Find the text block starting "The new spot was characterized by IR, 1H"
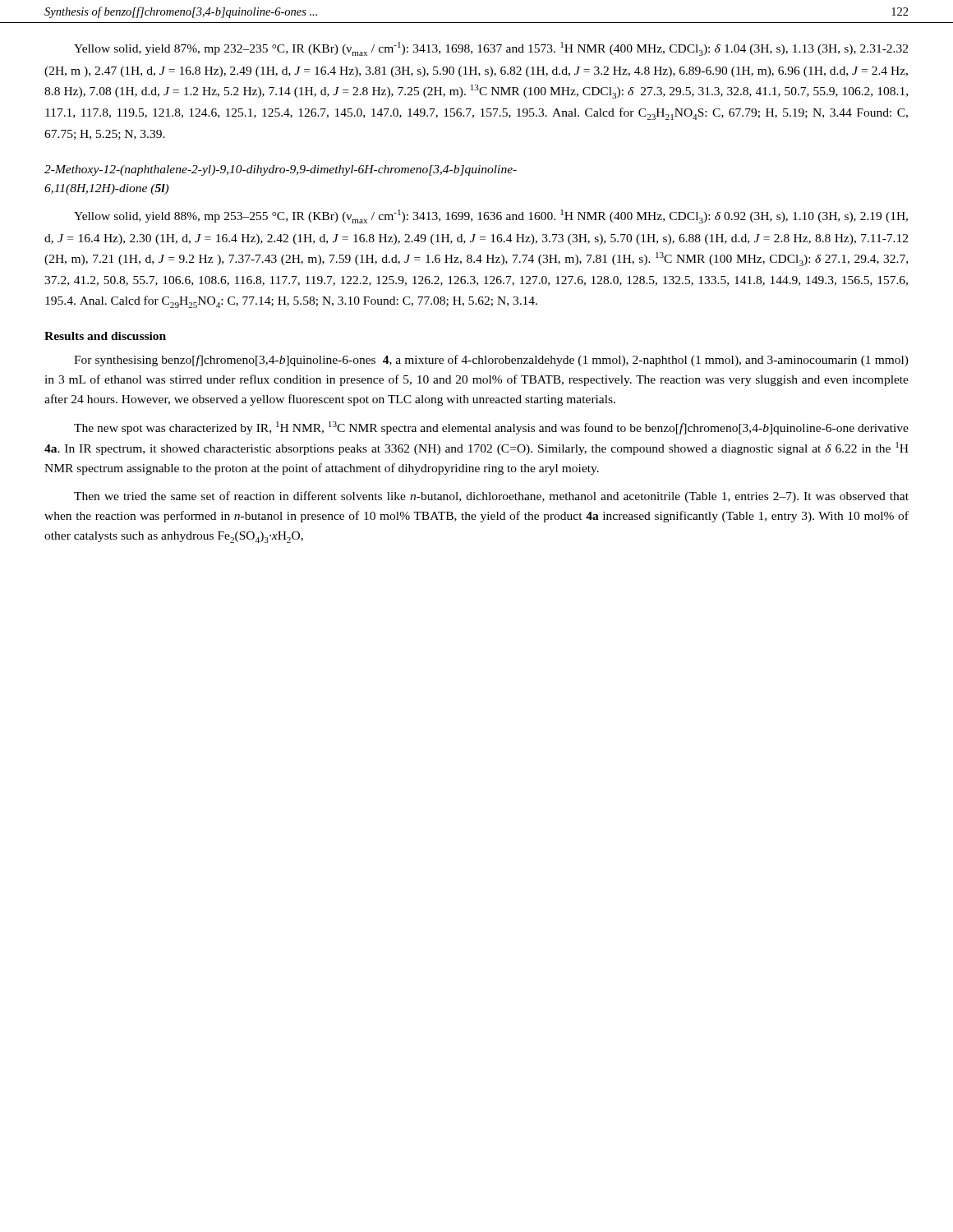The height and width of the screenshot is (1232, 953). [476, 447]
